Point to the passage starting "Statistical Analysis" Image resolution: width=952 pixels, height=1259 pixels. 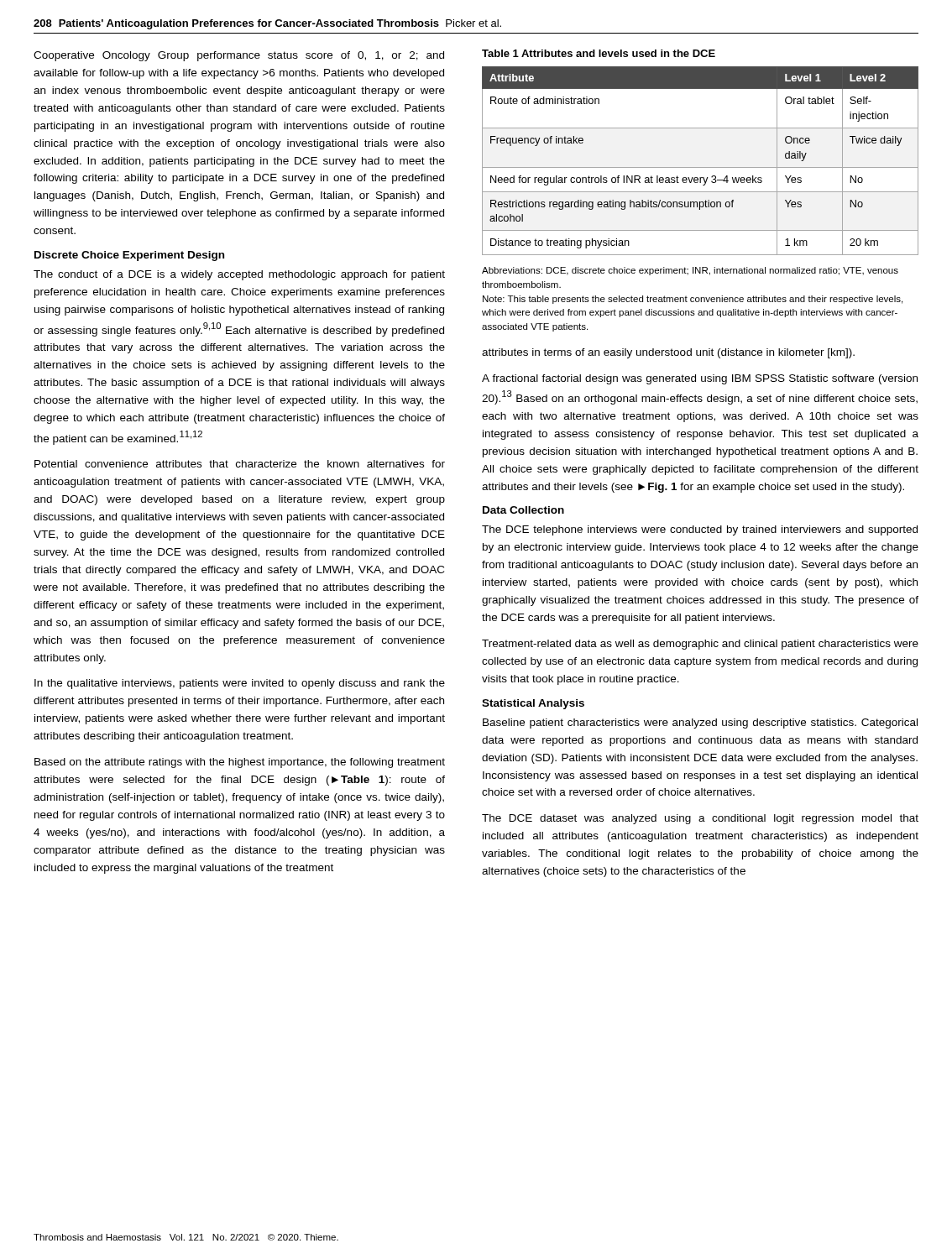pos(533,703)
